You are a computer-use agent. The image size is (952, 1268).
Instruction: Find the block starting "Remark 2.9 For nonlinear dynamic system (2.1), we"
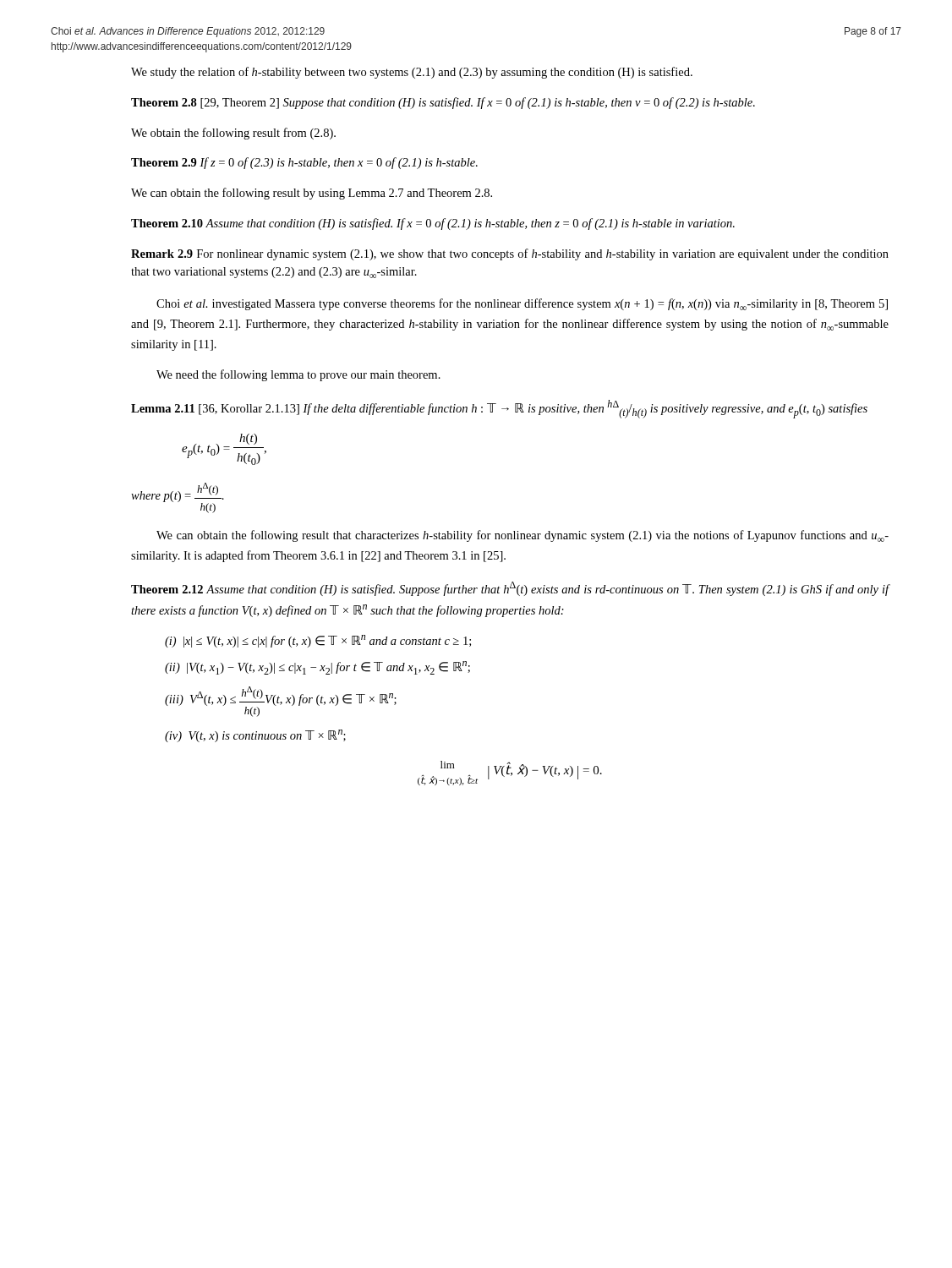pos(510,264)
